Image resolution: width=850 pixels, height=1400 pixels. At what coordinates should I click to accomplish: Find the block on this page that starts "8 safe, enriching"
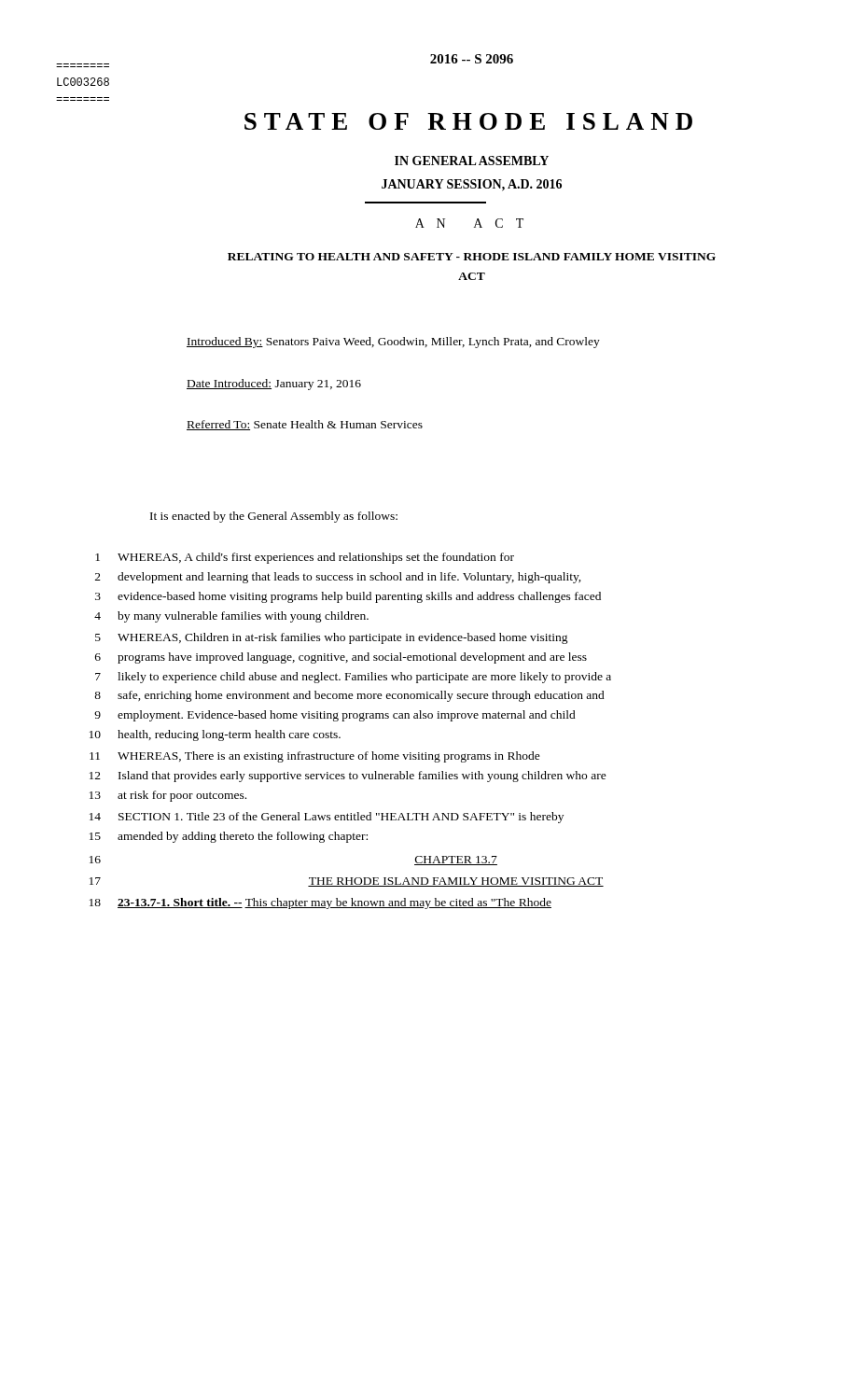(425, 696)
